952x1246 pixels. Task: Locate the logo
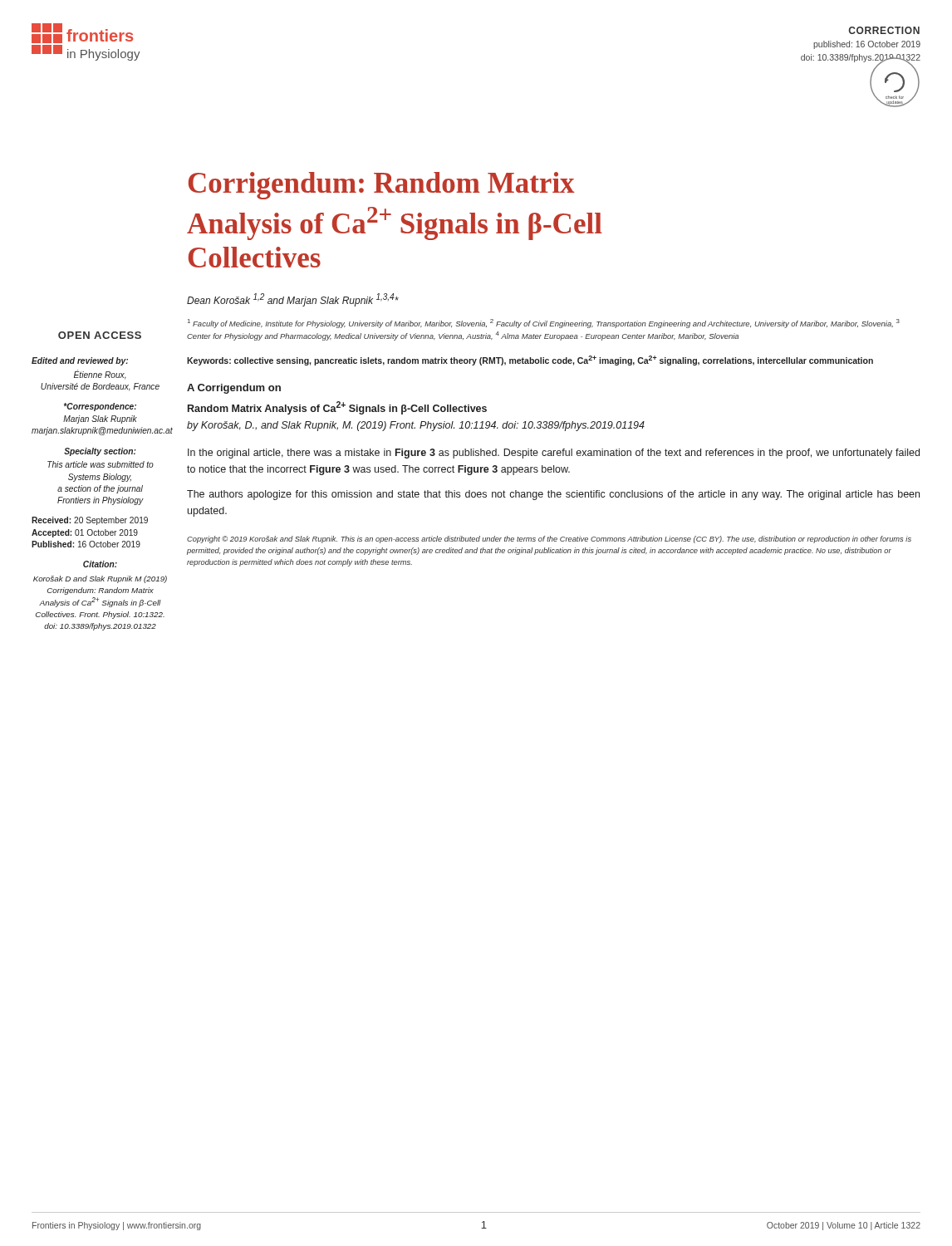93,49
